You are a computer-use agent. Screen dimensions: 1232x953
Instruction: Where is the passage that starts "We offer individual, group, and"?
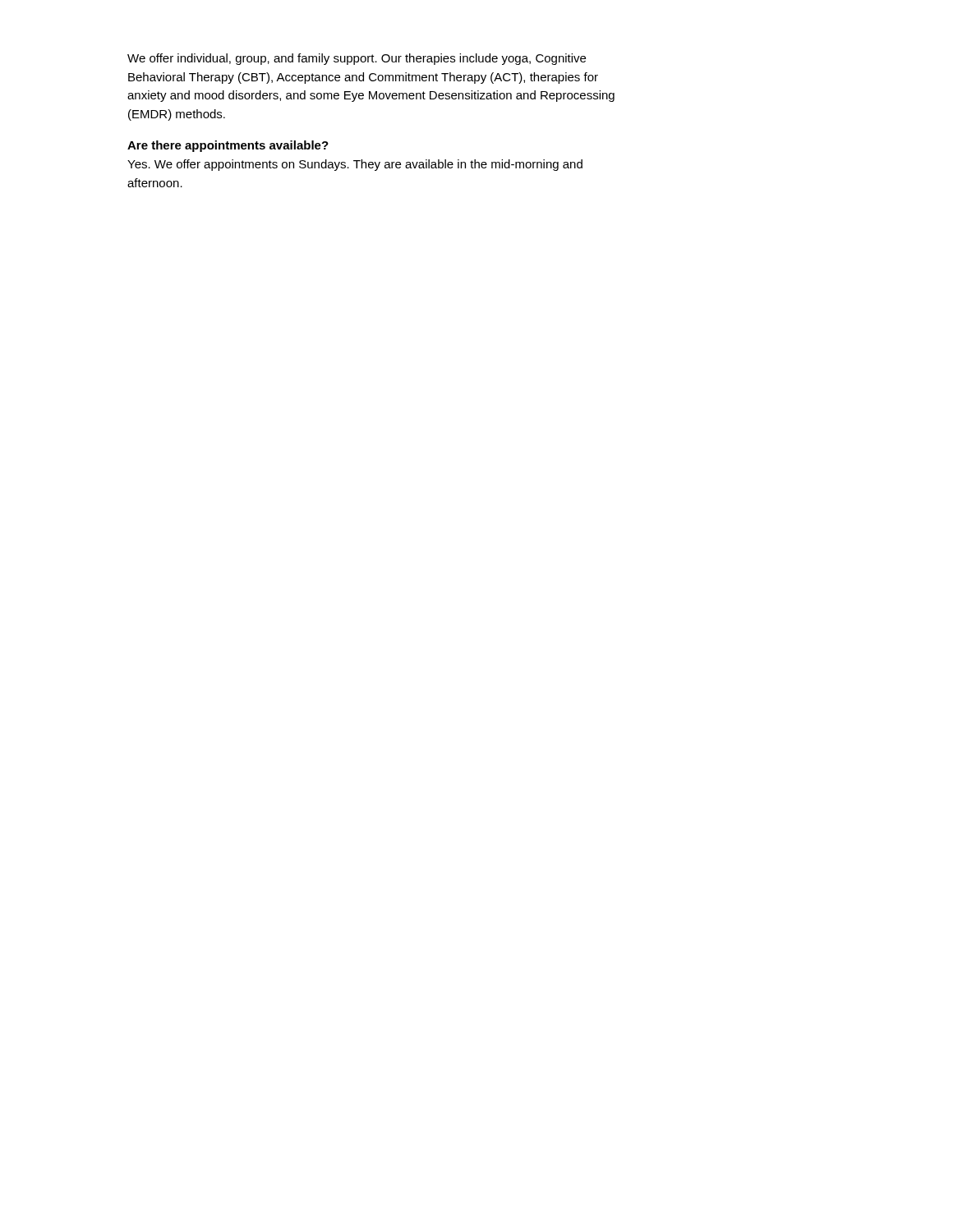tap(371, 86)
